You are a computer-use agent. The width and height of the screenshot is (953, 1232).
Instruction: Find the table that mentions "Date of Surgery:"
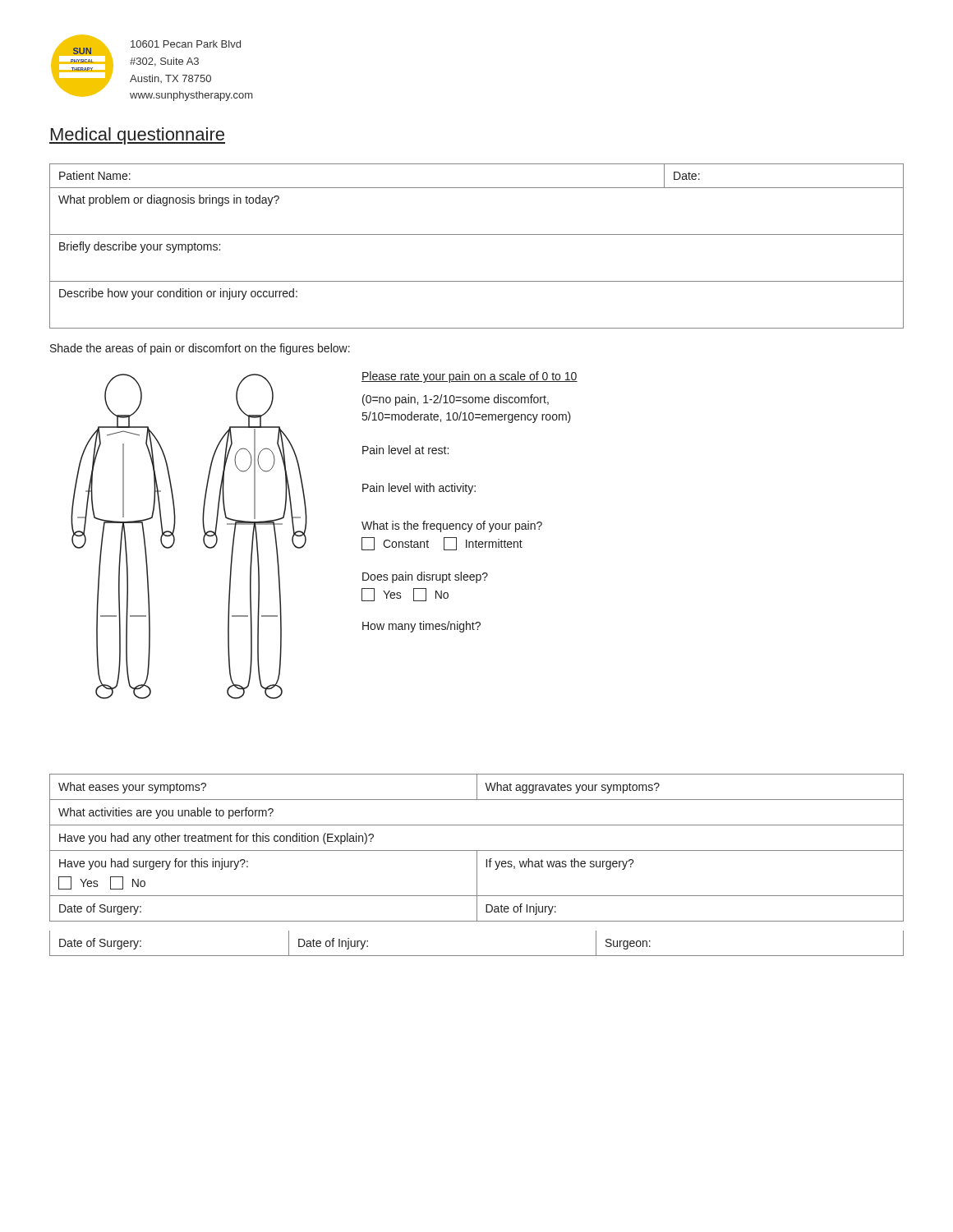[x=476, y=943]
